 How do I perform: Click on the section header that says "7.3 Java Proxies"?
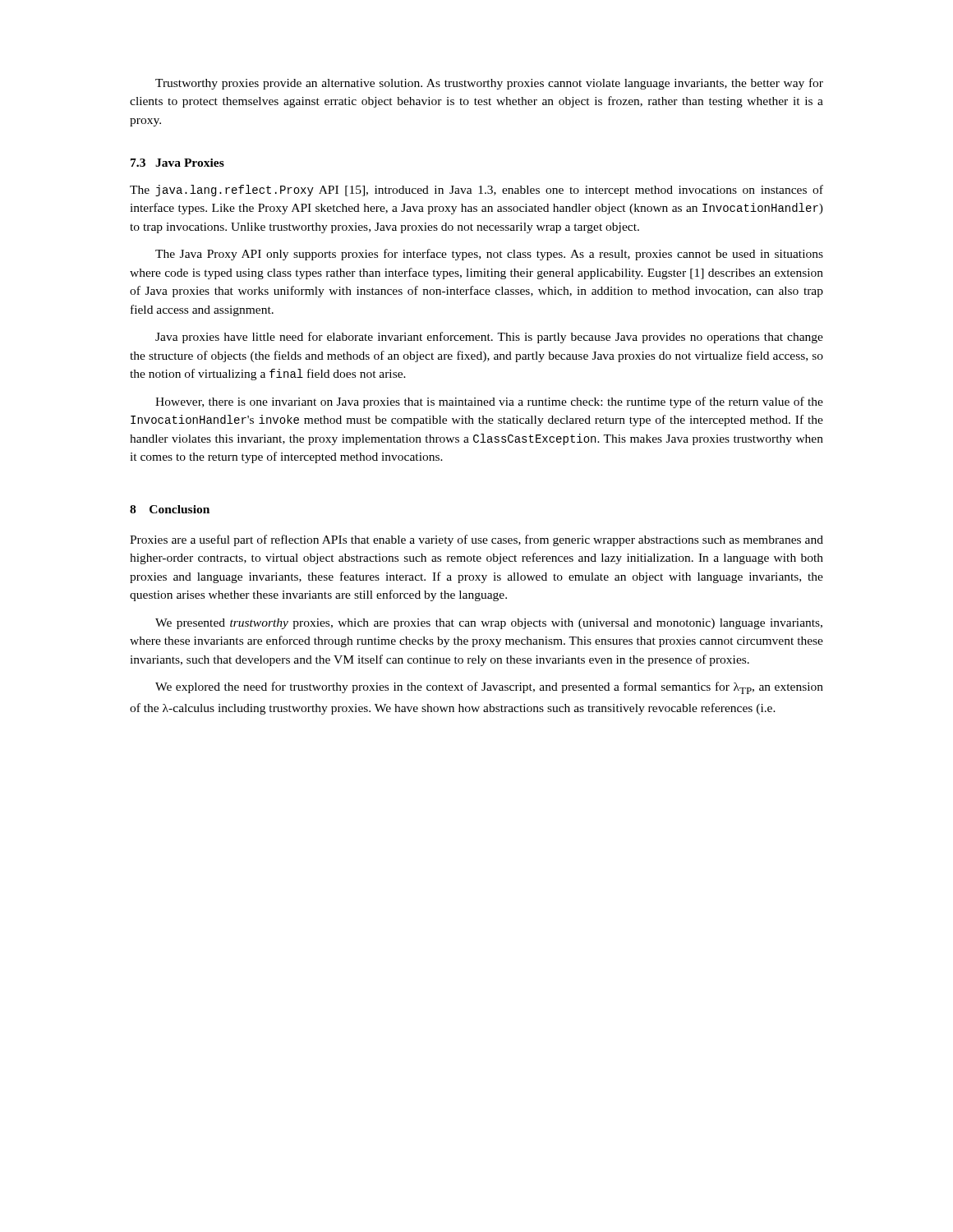[177, 163]
